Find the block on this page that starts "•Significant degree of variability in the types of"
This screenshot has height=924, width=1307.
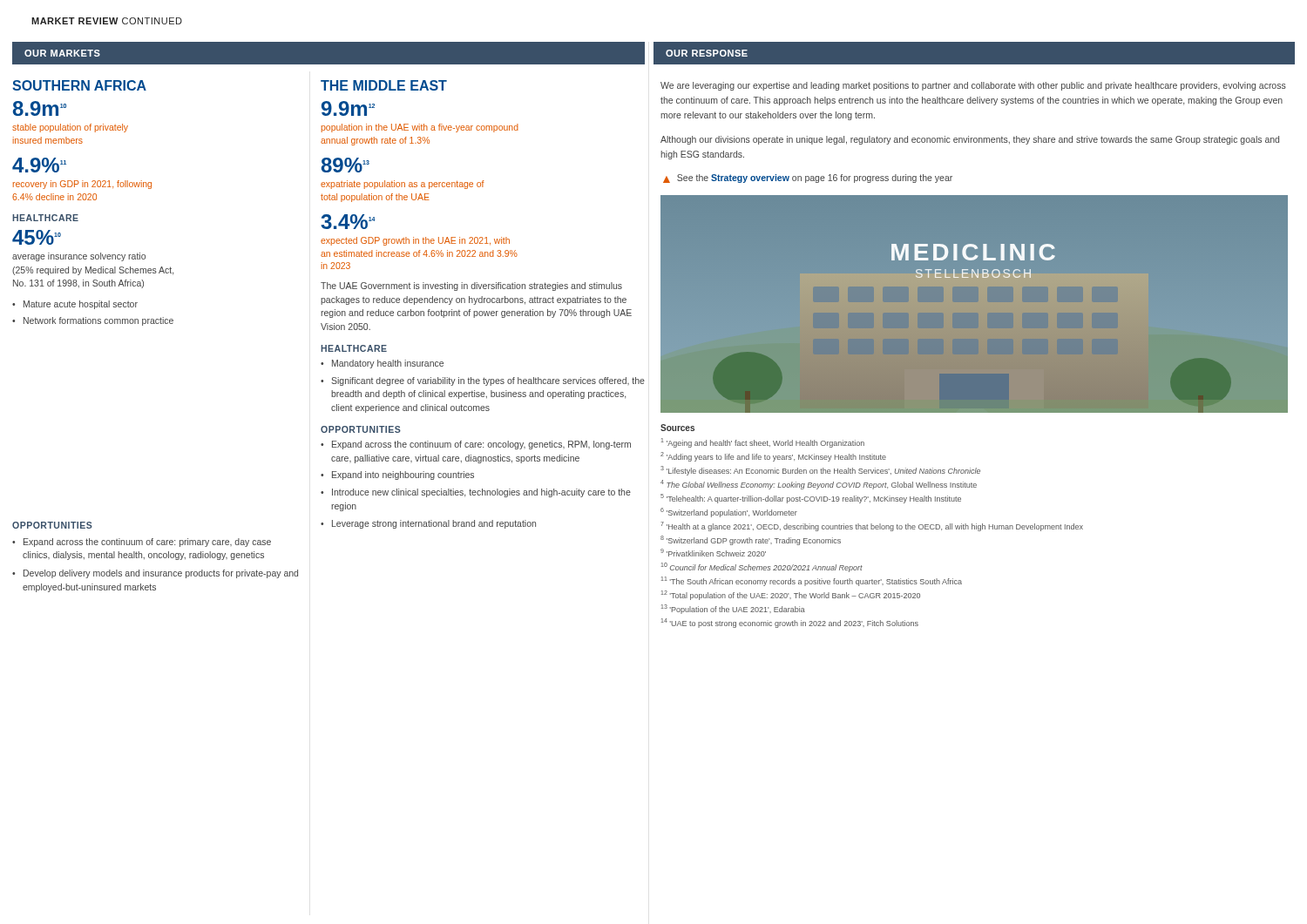pyautogui.click(x=483, y=394)
